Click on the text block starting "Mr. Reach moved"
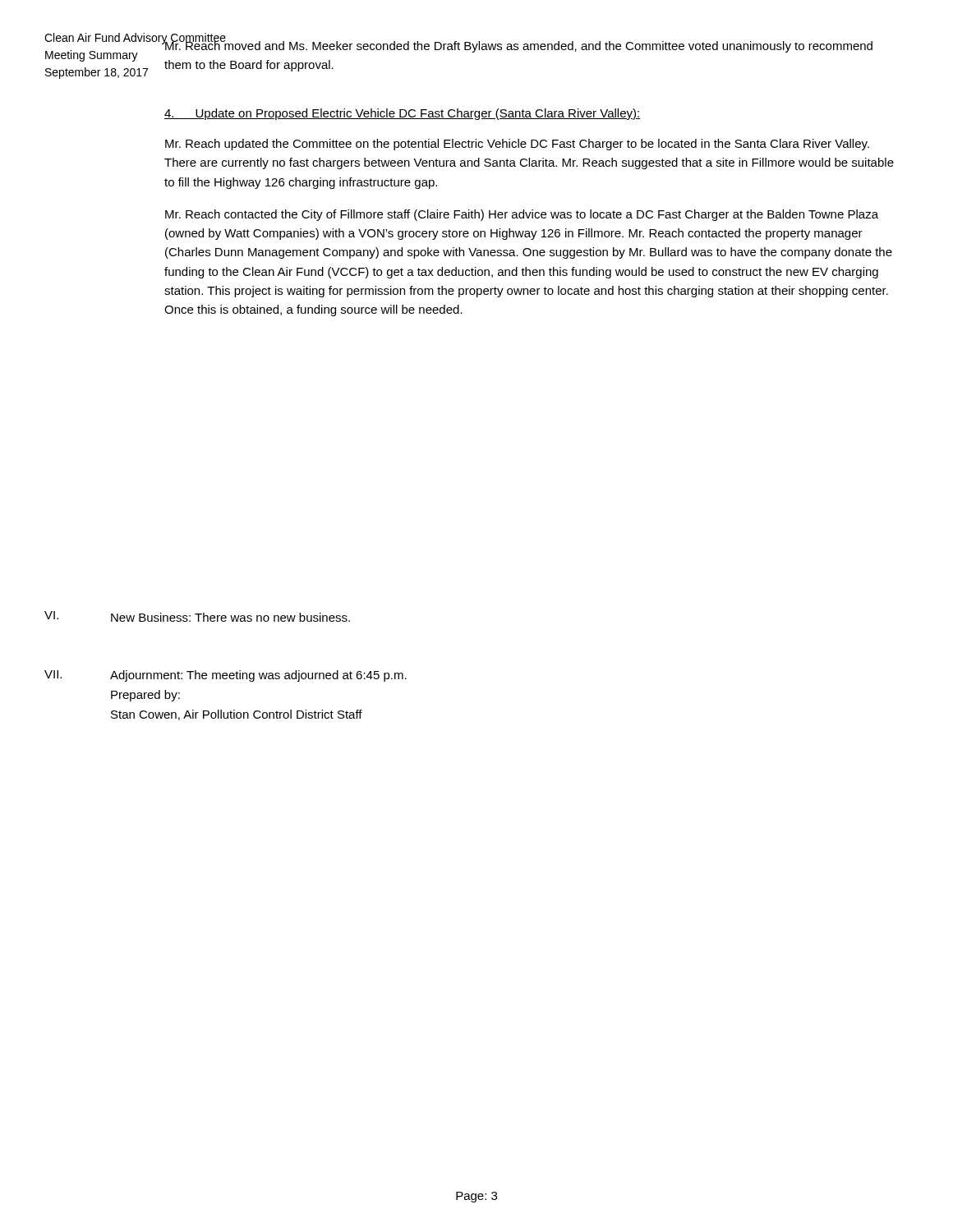The height and width of the screenshot is (1232, 953). click(519, 55)
